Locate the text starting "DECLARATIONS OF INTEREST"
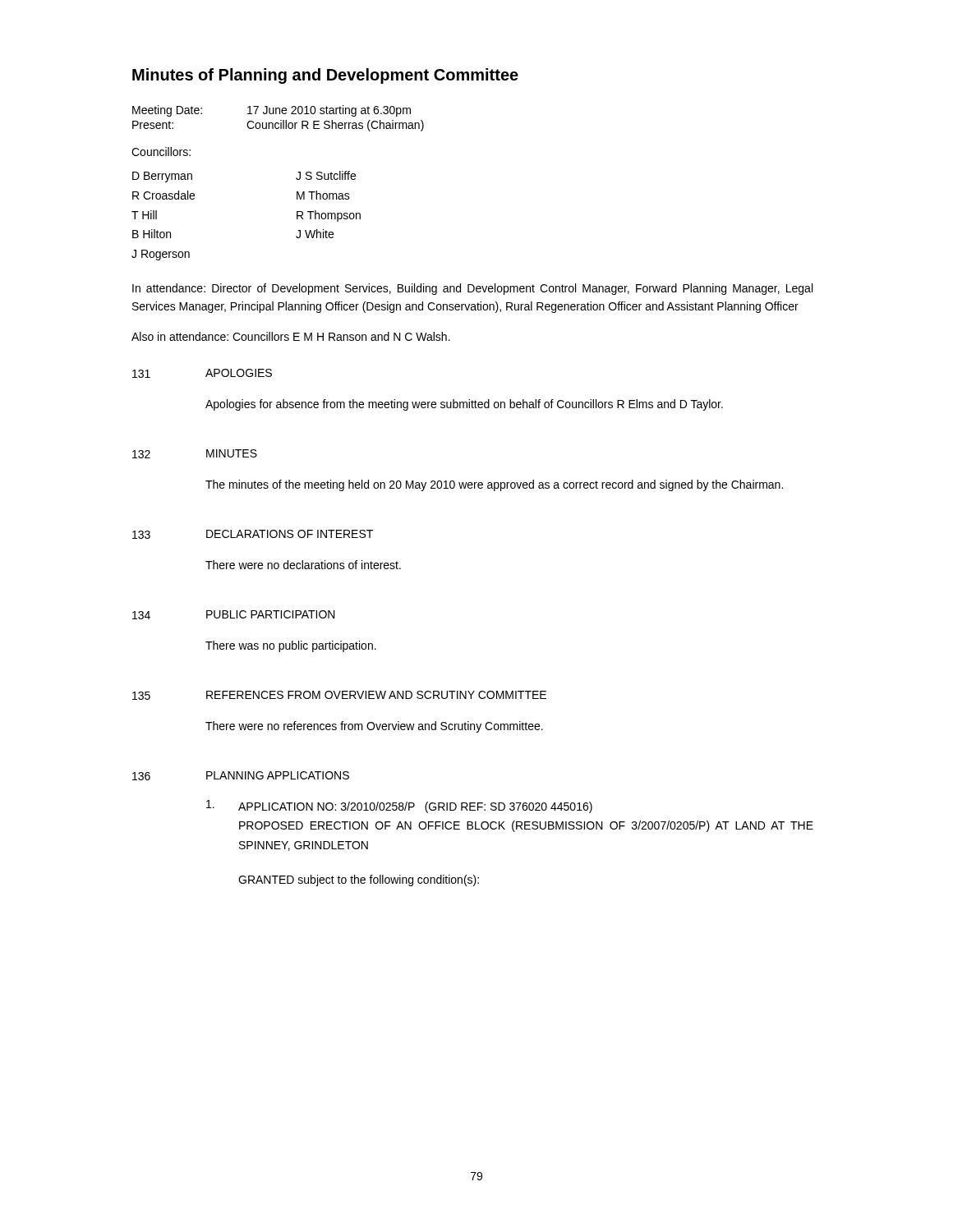Image resolution: width=953 pixels, height=1232 pixels. [x=289, y=534]
